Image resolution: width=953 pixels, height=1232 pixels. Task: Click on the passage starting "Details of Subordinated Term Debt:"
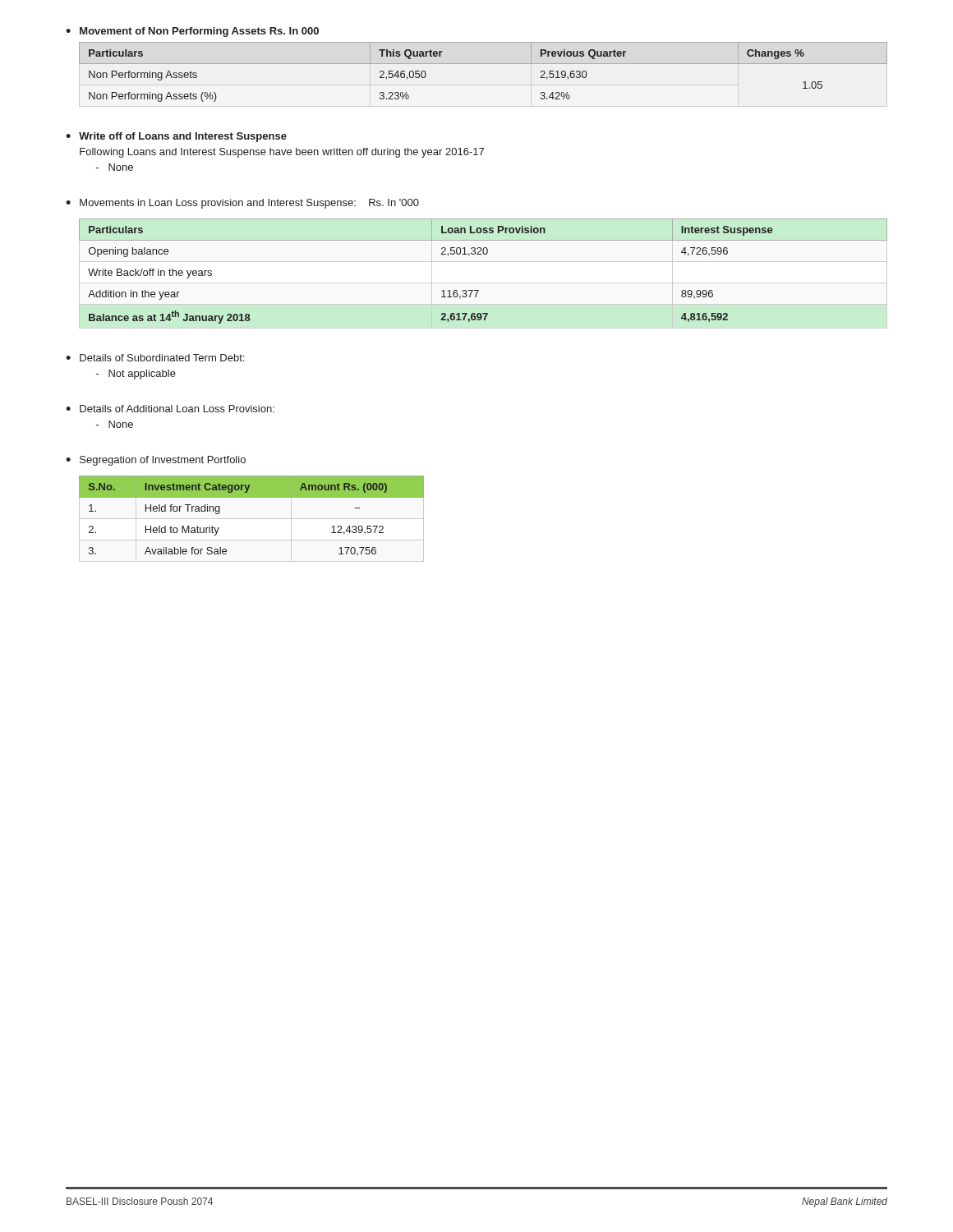point(162,358)
